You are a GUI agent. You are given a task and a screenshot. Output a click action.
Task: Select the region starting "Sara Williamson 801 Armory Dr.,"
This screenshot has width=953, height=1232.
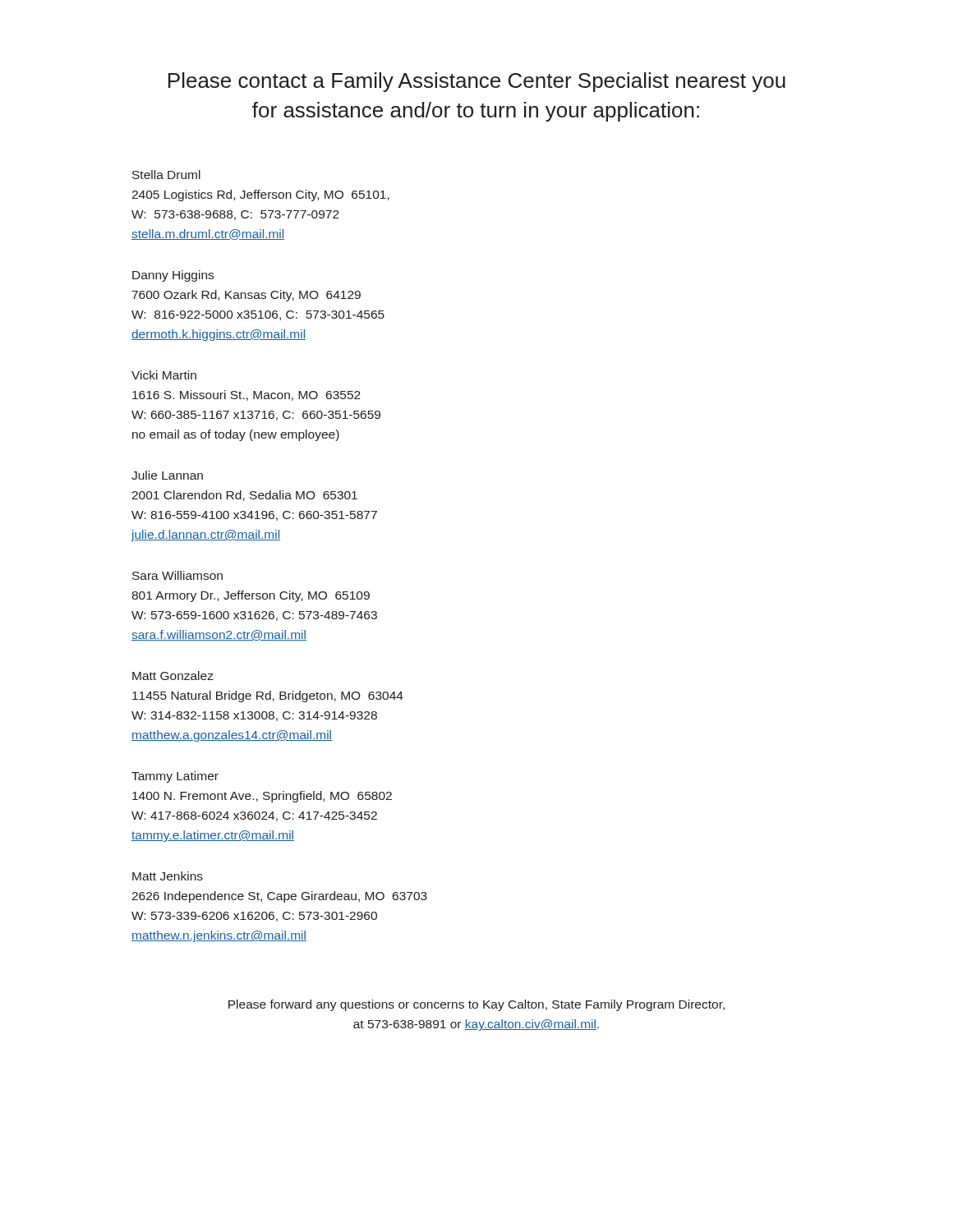(x=177, y=575)
